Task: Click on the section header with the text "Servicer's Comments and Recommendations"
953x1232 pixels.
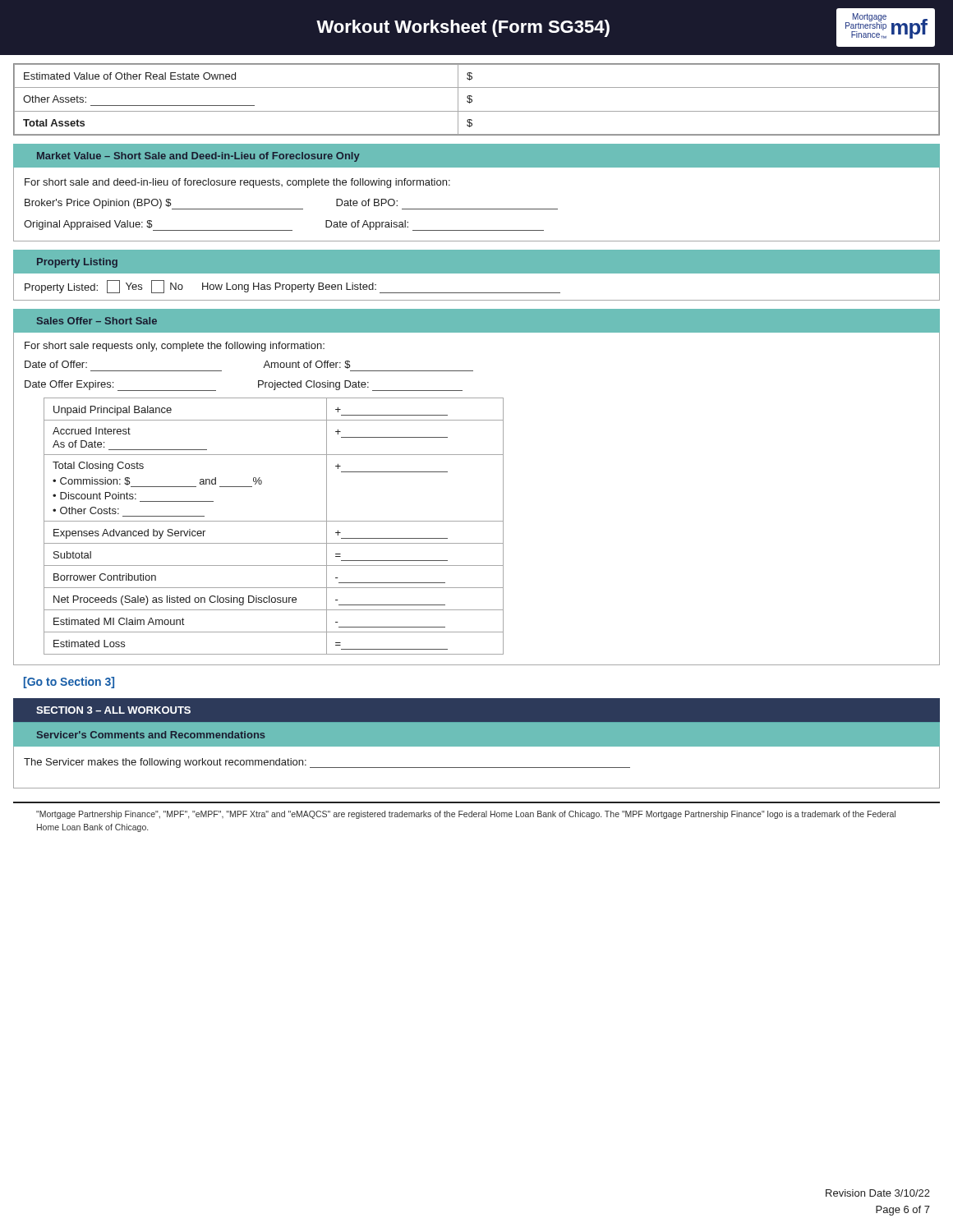Action: point(151,735)
